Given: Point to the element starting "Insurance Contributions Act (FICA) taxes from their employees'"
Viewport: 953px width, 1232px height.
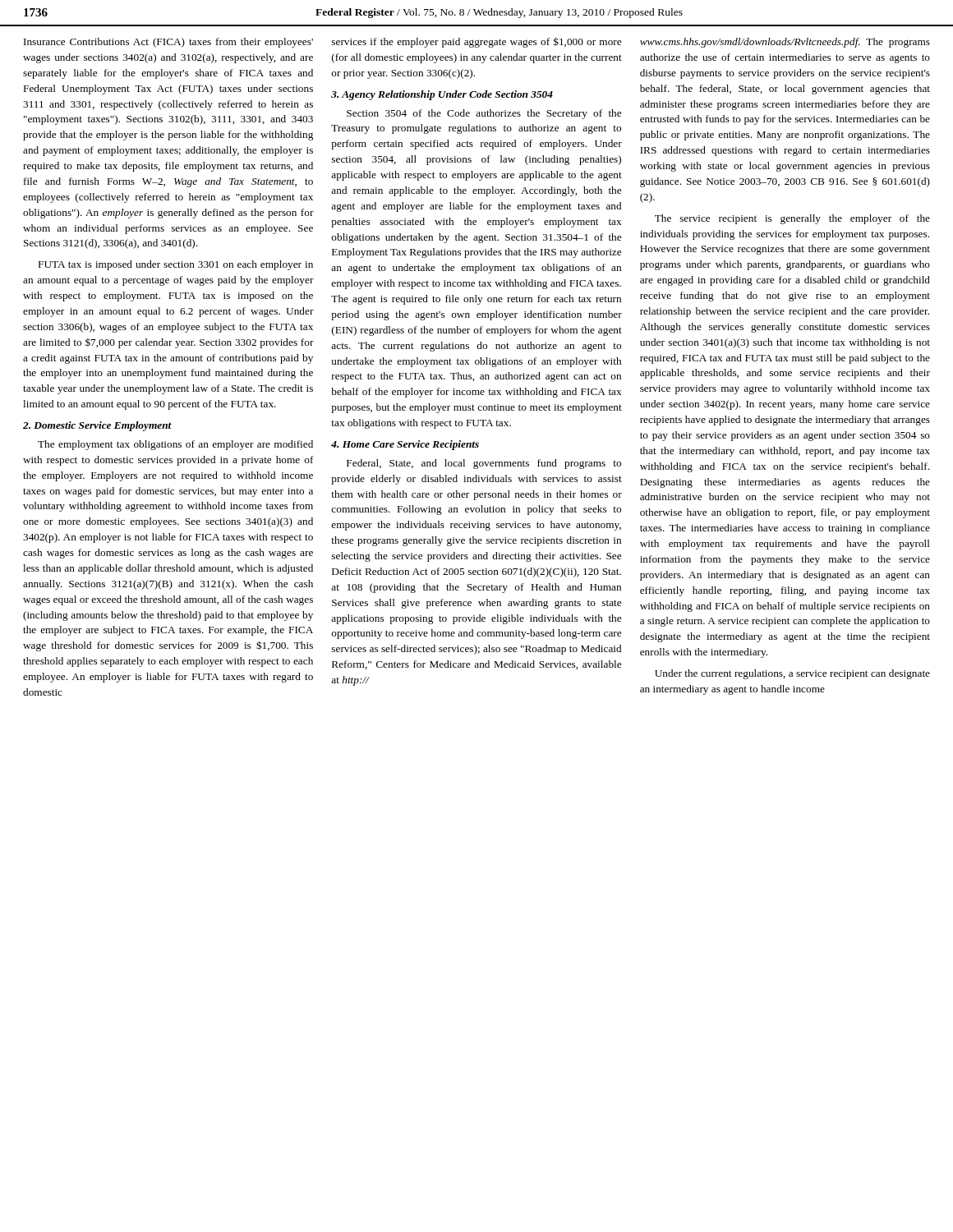Looking at the screenshot, I should click(x=168, y=143).
